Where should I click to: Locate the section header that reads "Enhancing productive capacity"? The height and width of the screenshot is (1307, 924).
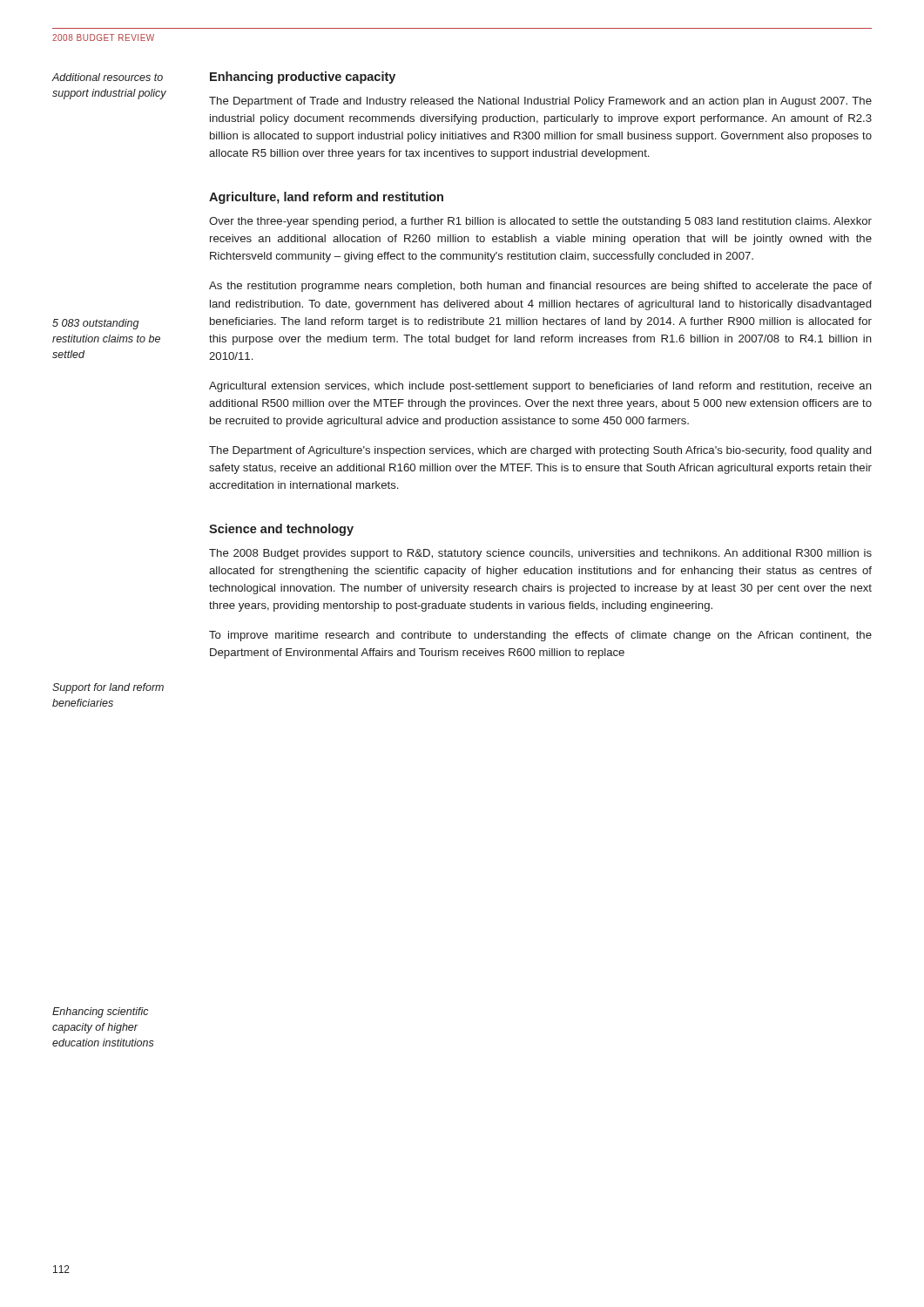point(302,77)
